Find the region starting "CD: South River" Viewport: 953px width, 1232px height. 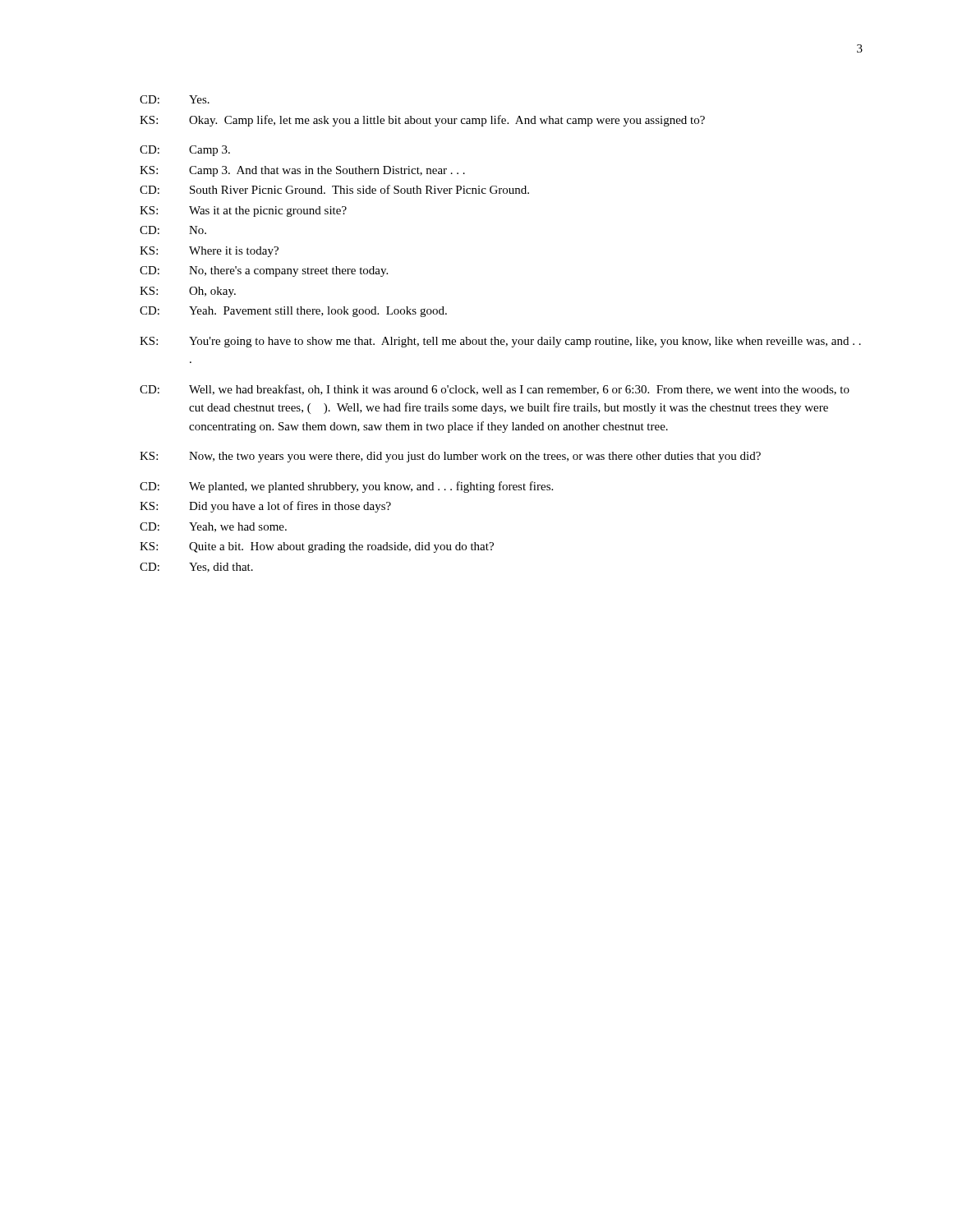501,190
